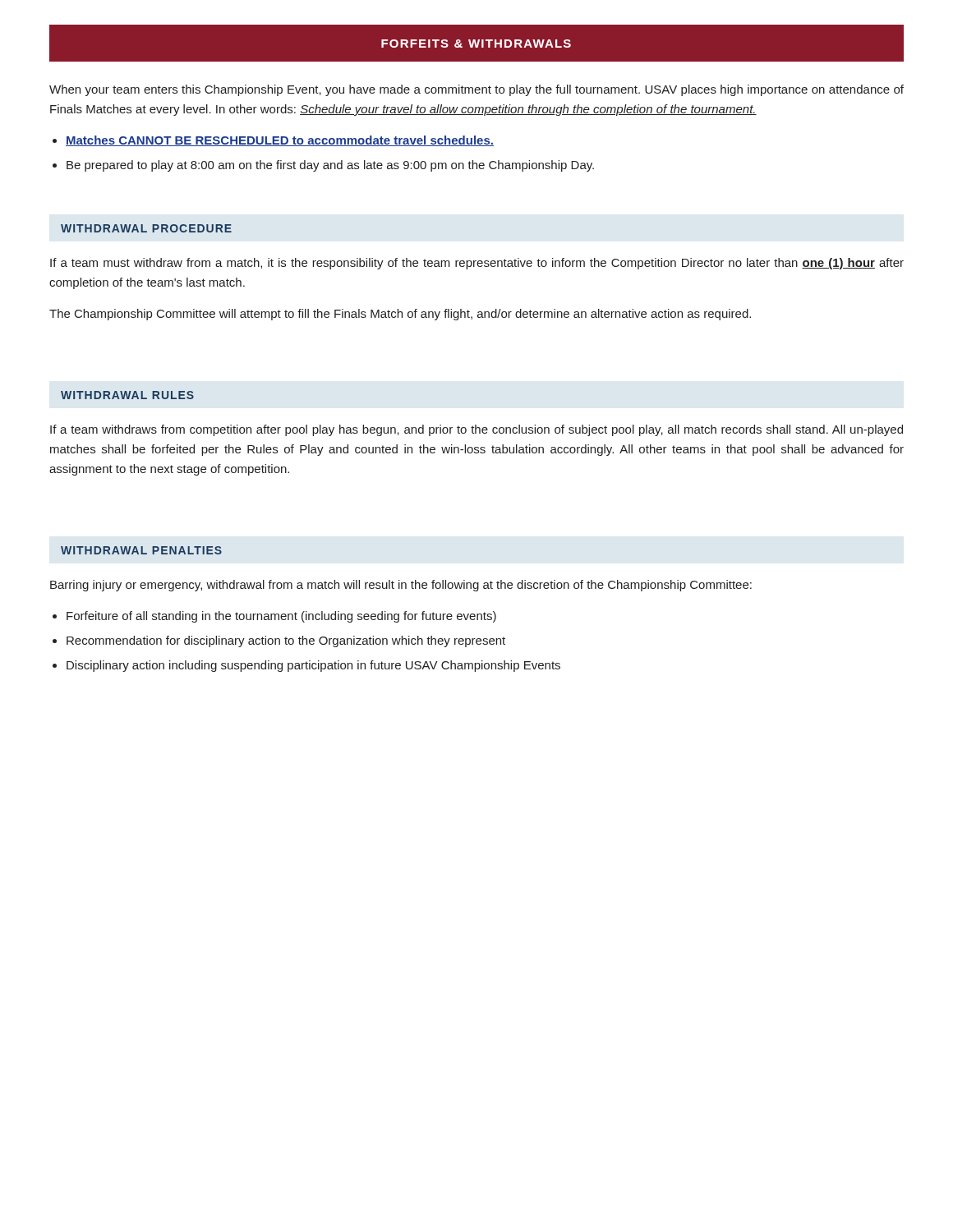Locate the block of text that opens with "Forfeiture of all"
Viewport: 953px width, 1232px height.
pos(485,616)
